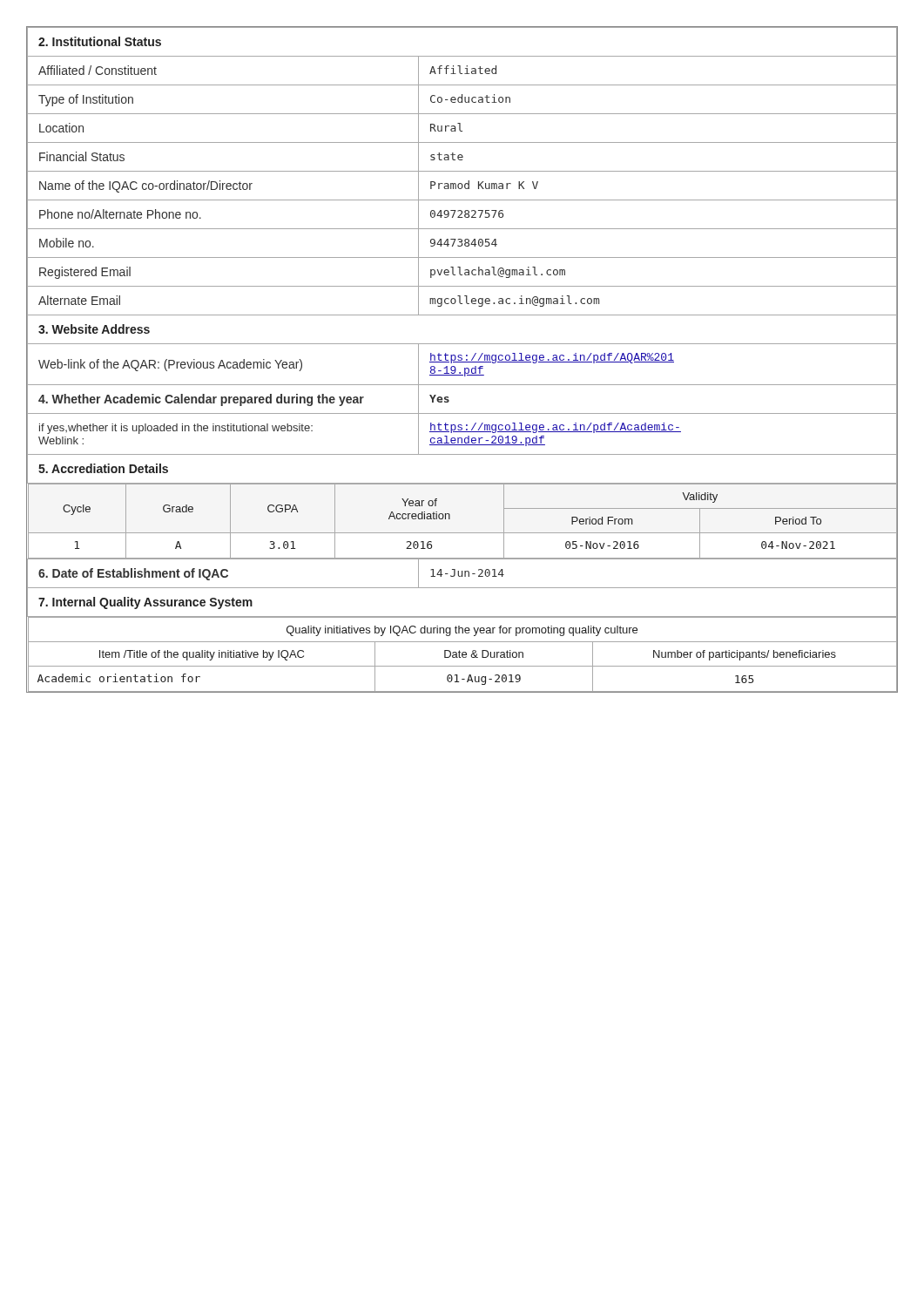This screenshot has height=1307, width=924.
Task: Select the table that reads "Affiliated / Constituent Affiliated"
Action: (x=462, y=71)
